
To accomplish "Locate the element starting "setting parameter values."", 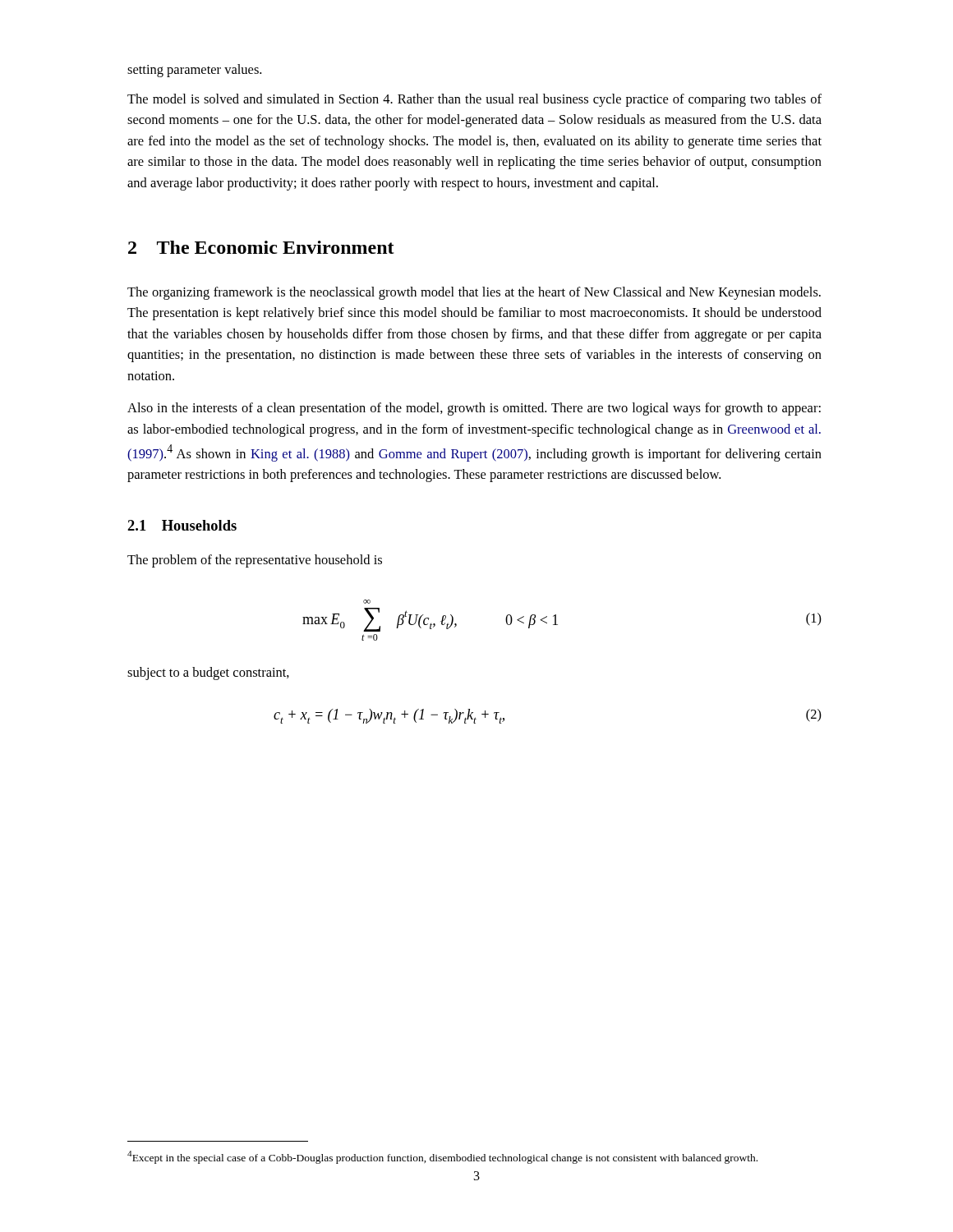I will click(194, 71).
